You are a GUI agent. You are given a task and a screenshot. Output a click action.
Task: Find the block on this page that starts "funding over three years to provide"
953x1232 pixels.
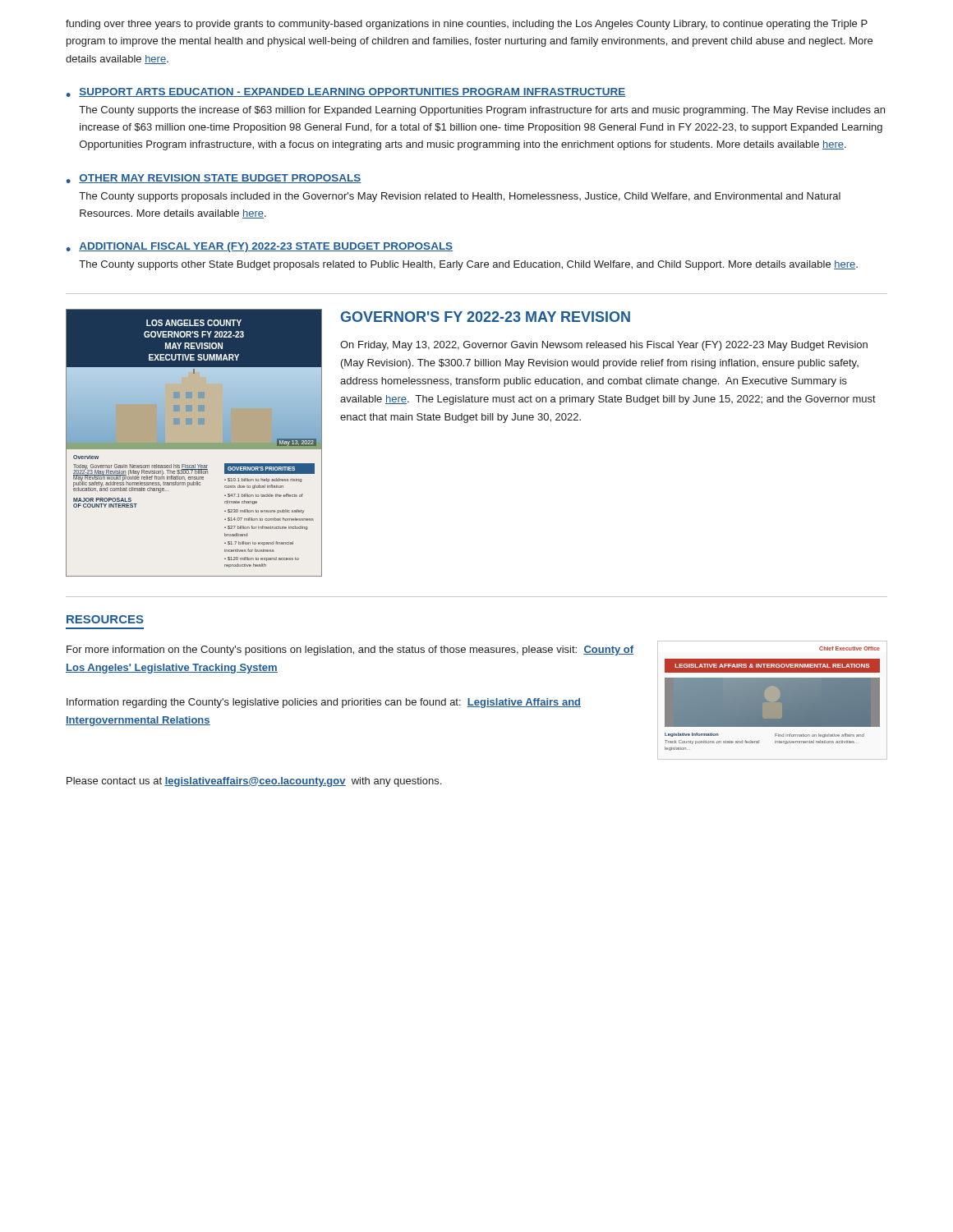coord(469,41)
